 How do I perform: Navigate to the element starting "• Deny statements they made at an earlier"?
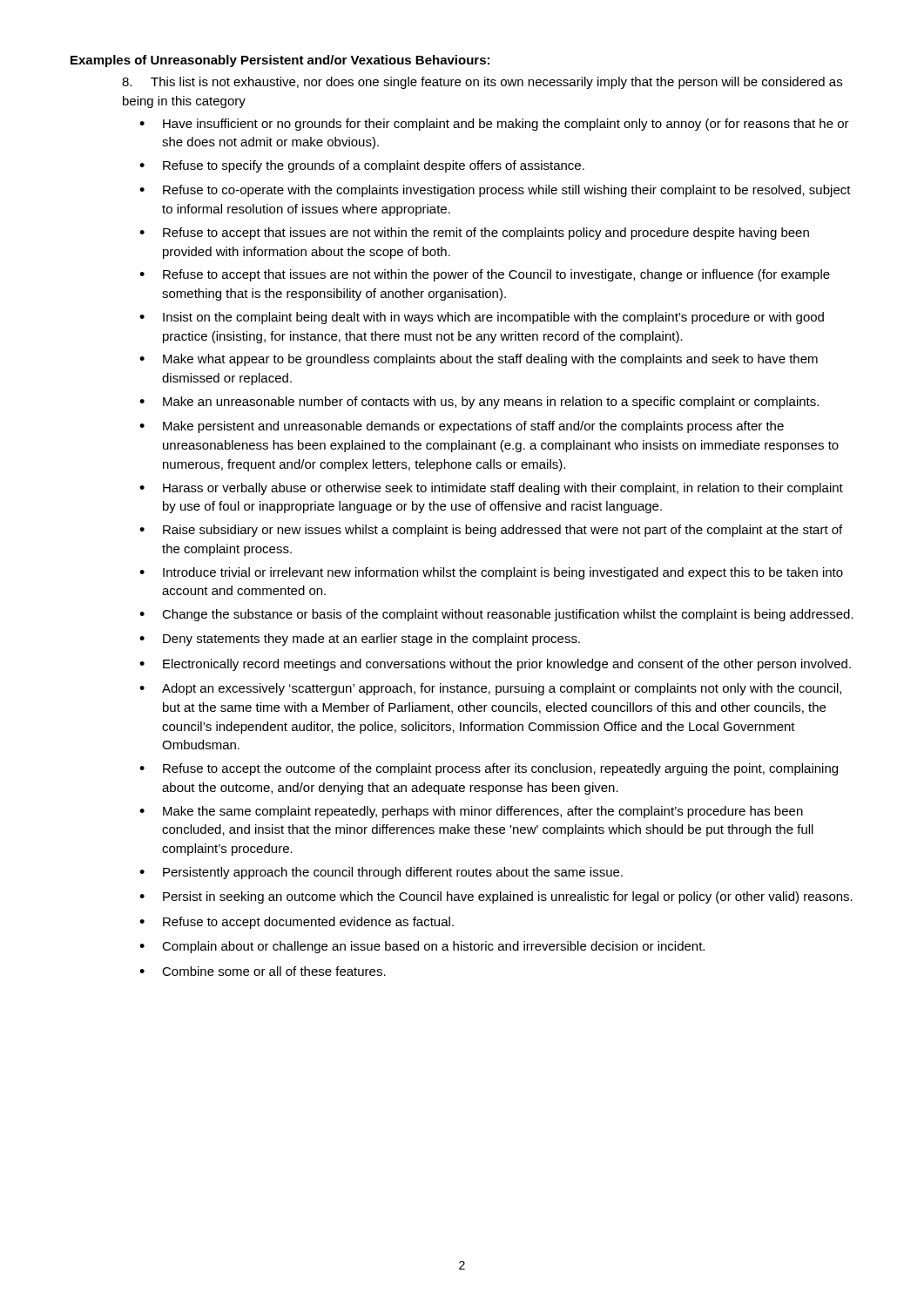coord(497,640)
